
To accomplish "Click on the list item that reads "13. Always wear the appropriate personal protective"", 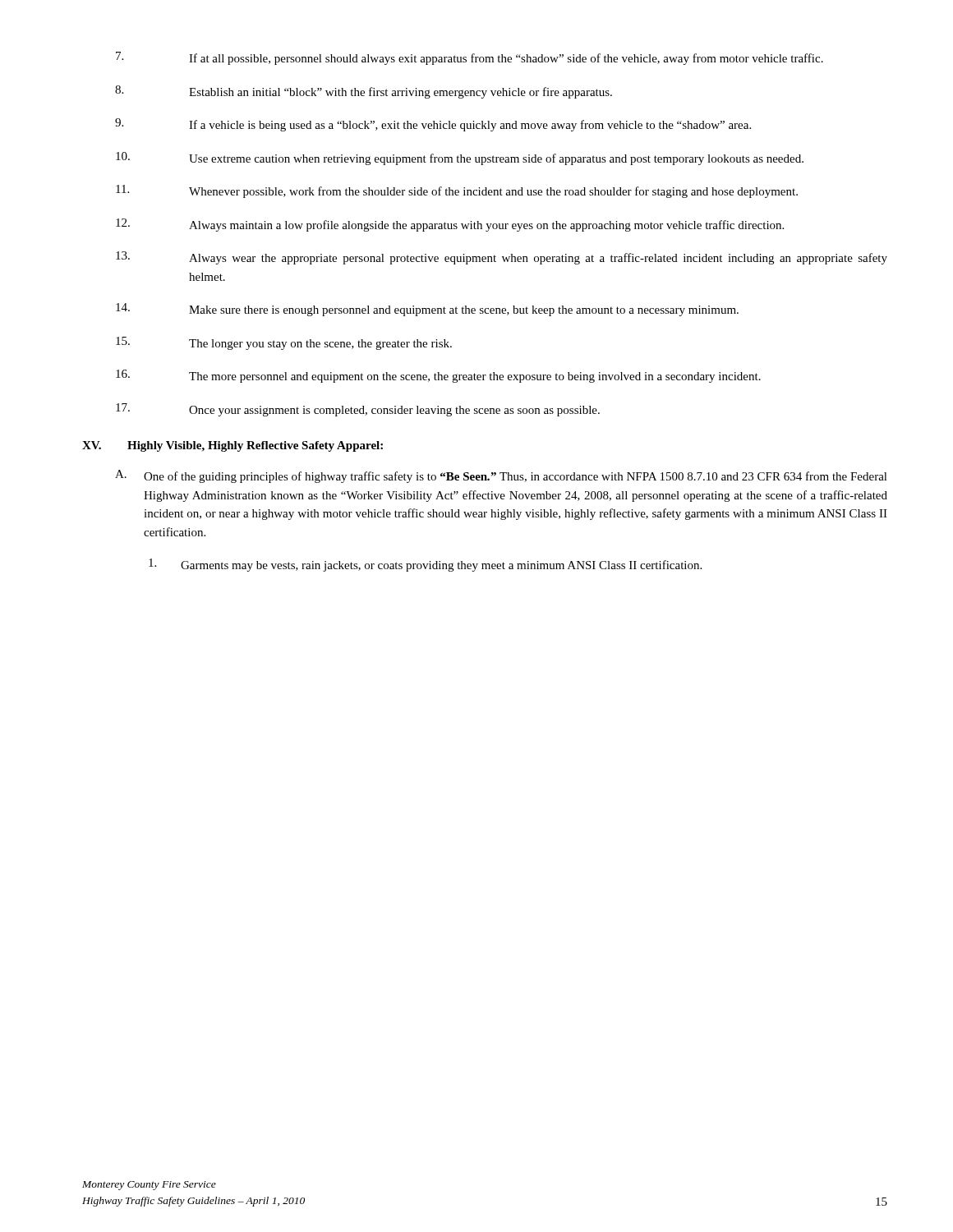I will 485,267.
